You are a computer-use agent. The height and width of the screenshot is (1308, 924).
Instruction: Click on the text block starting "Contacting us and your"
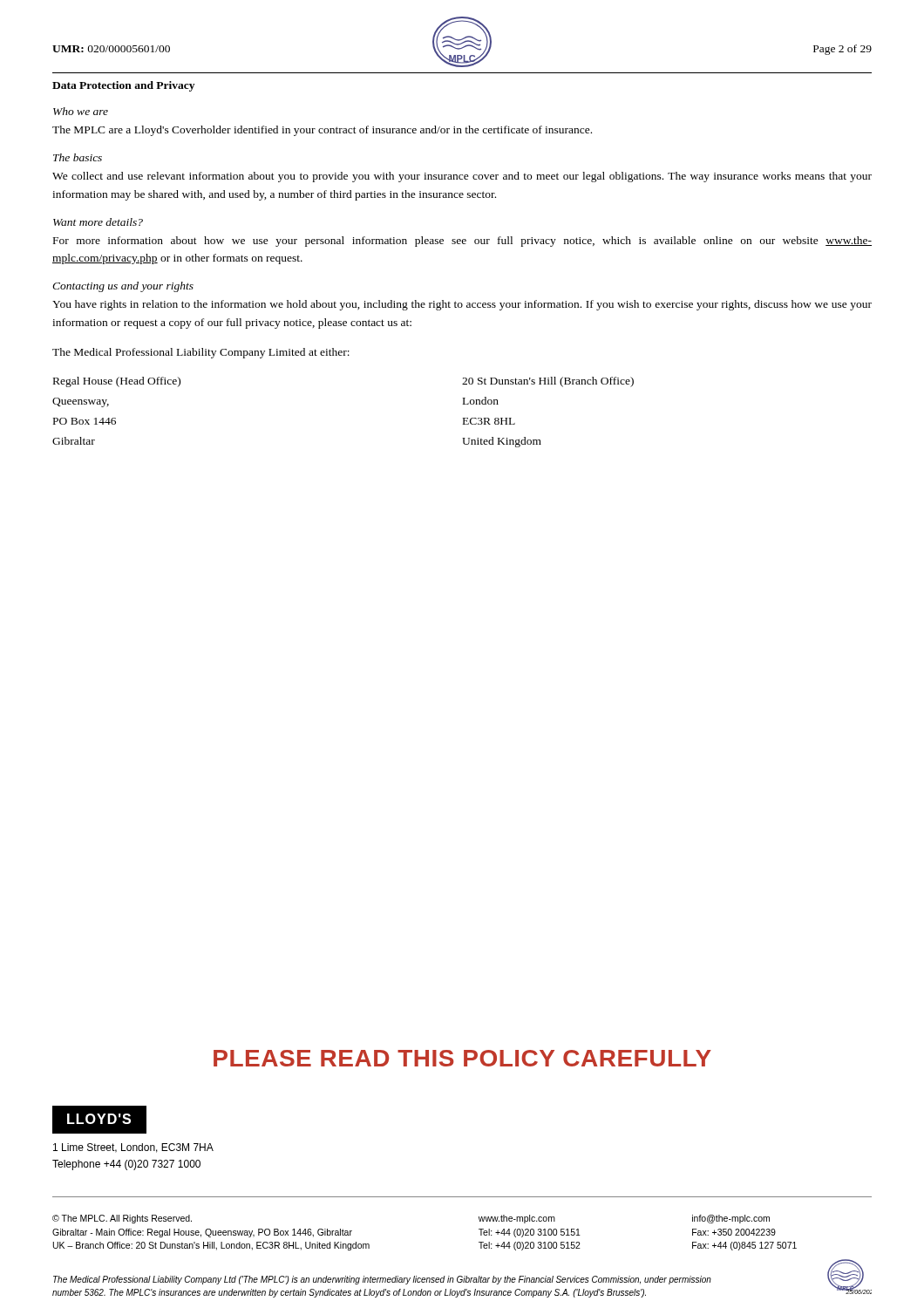click(x=462, y=305)
